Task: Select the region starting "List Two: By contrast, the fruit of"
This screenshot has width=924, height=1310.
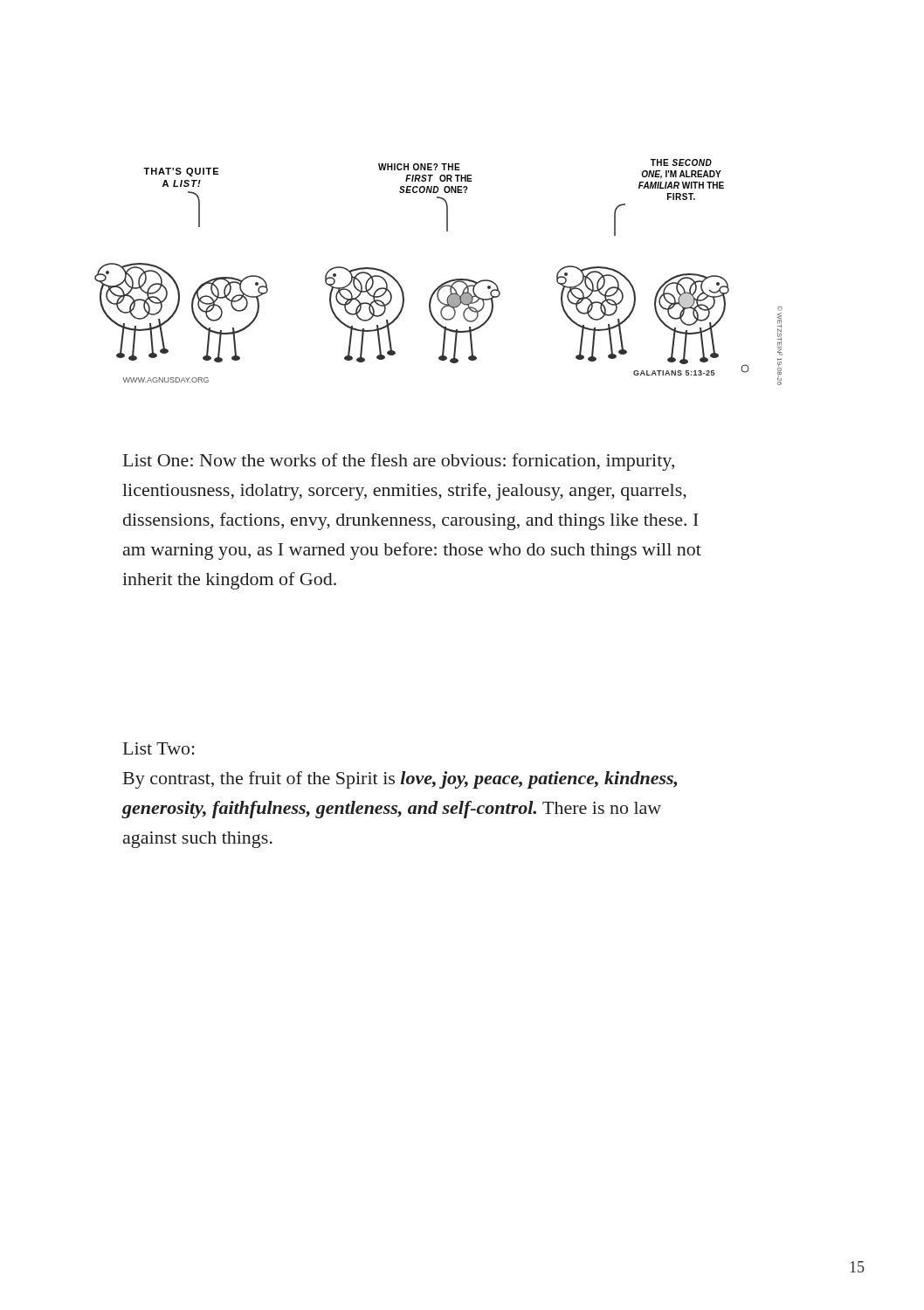Action: (400, 793)
